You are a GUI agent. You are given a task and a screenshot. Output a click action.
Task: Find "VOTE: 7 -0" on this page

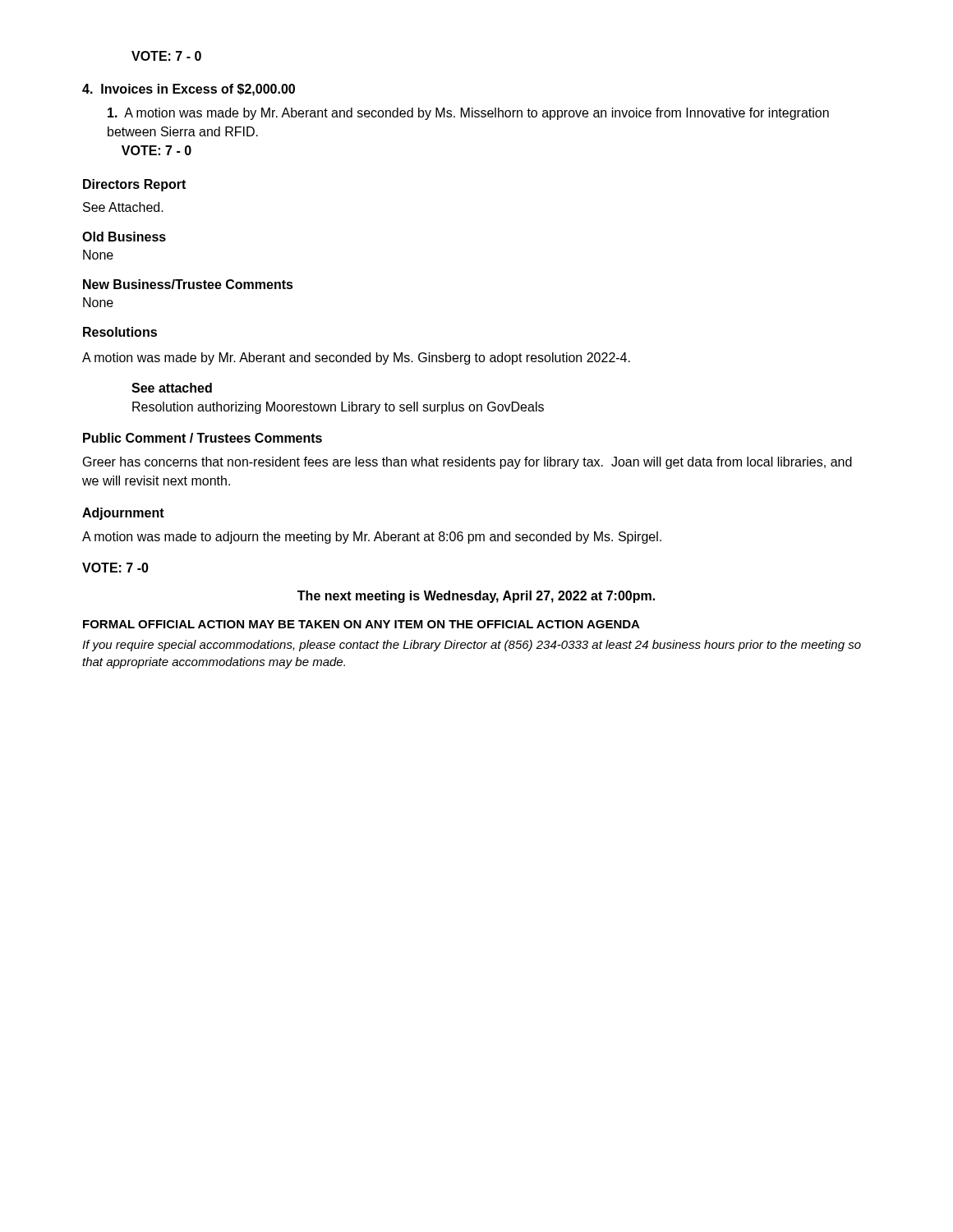(x=115, y=568)
